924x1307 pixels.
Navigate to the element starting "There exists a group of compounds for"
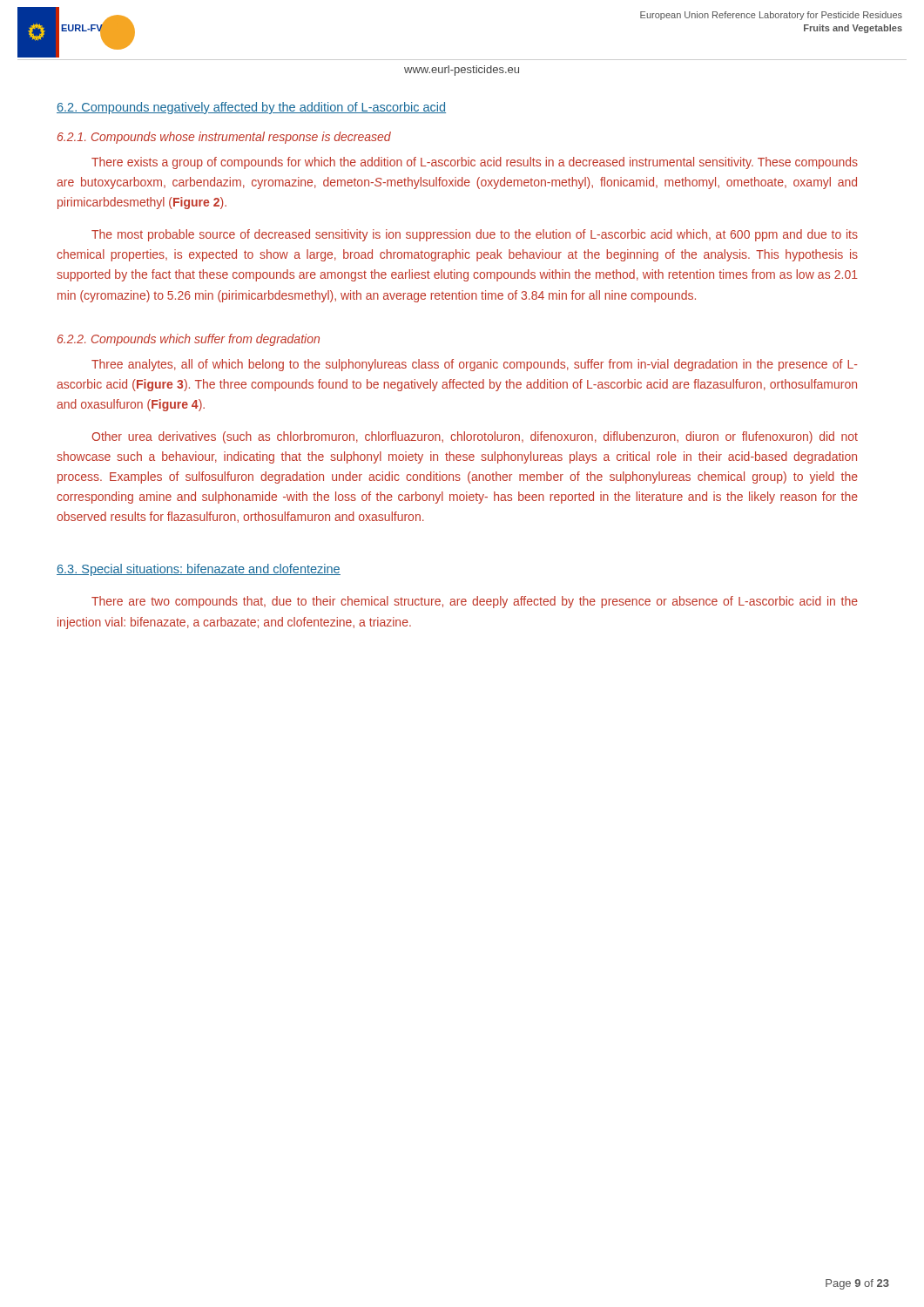click(x=457, y=182)
